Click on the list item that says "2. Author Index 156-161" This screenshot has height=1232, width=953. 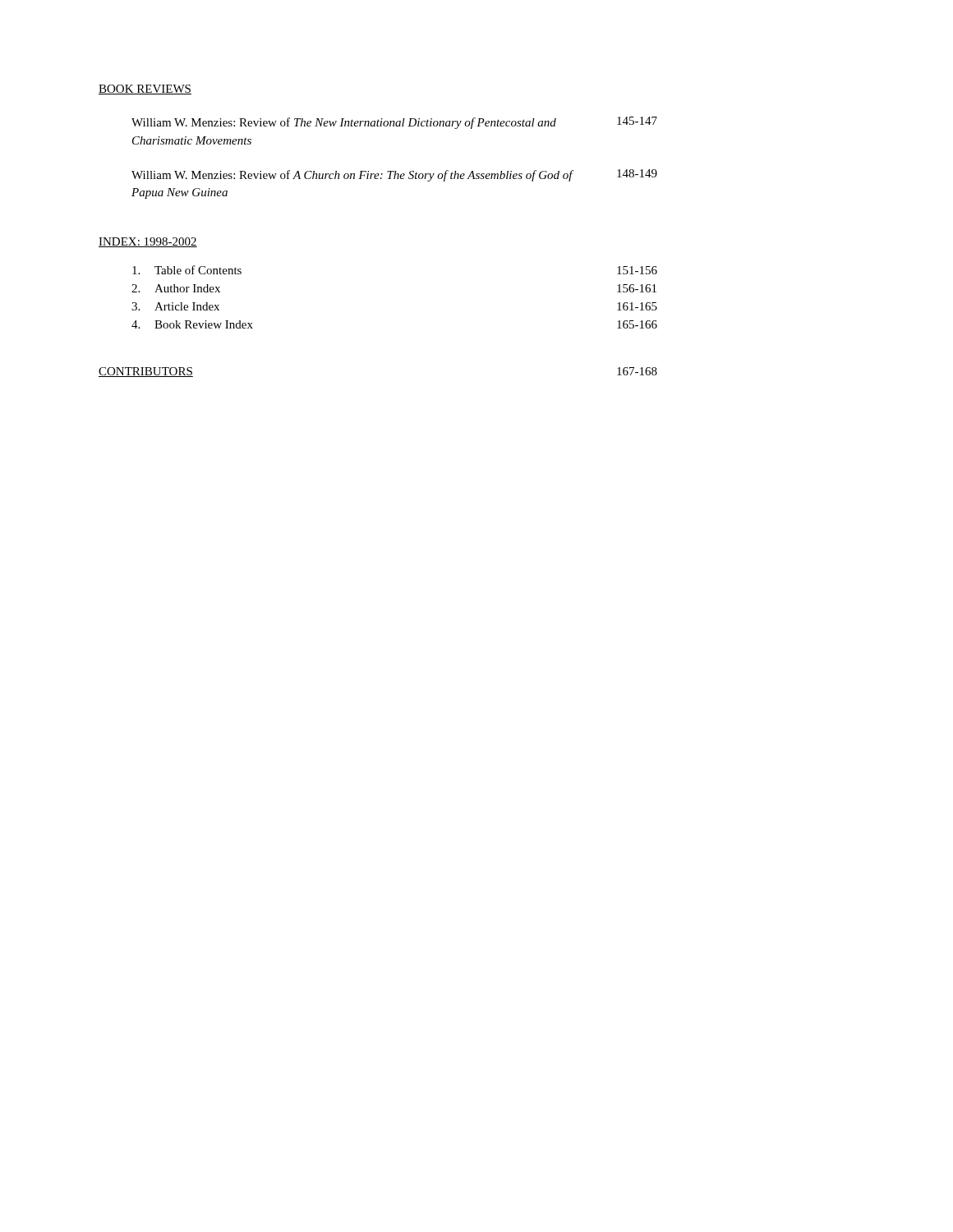point(187,288)
